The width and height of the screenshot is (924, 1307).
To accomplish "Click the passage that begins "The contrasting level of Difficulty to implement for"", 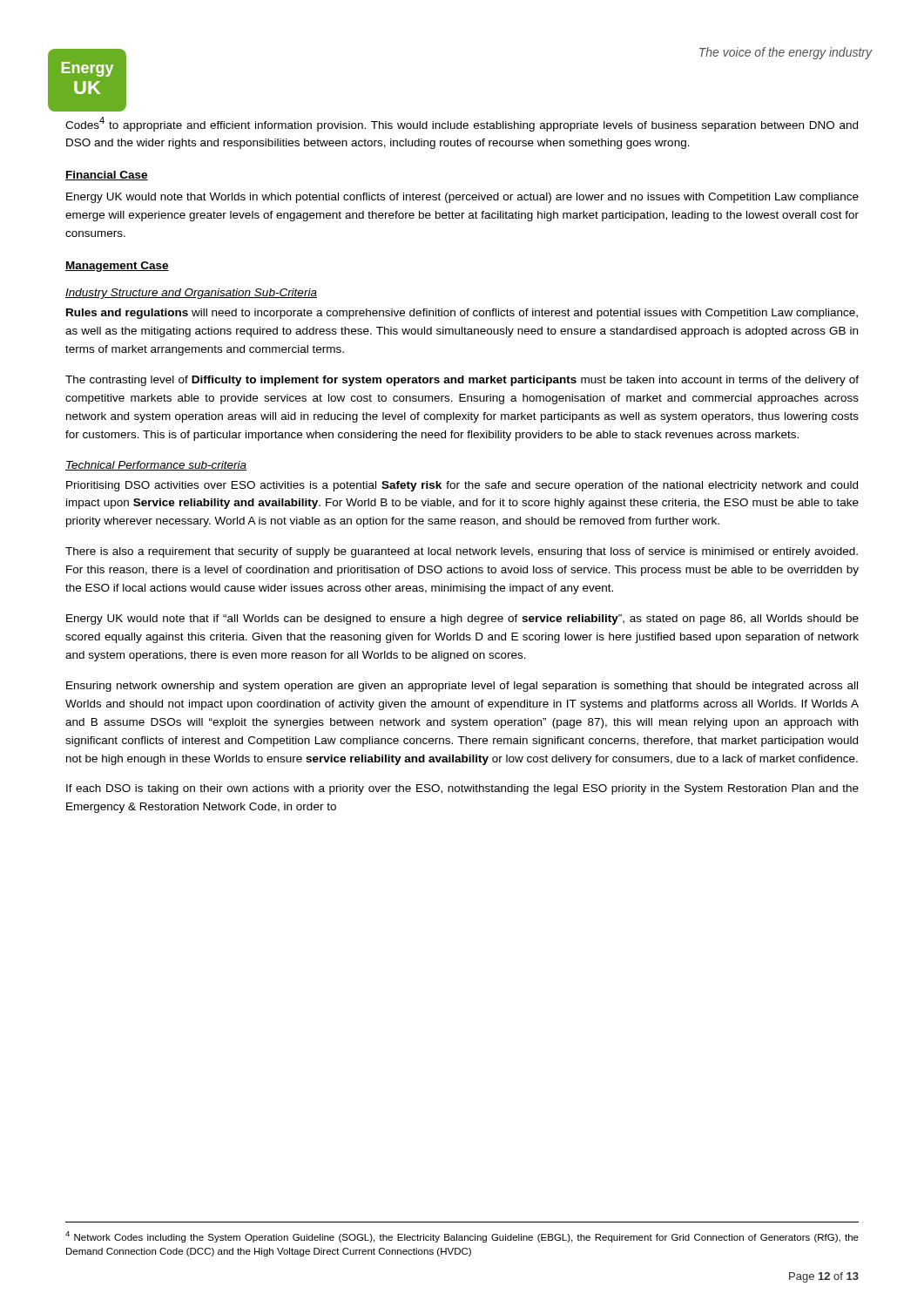I will (x=462, y=407).
